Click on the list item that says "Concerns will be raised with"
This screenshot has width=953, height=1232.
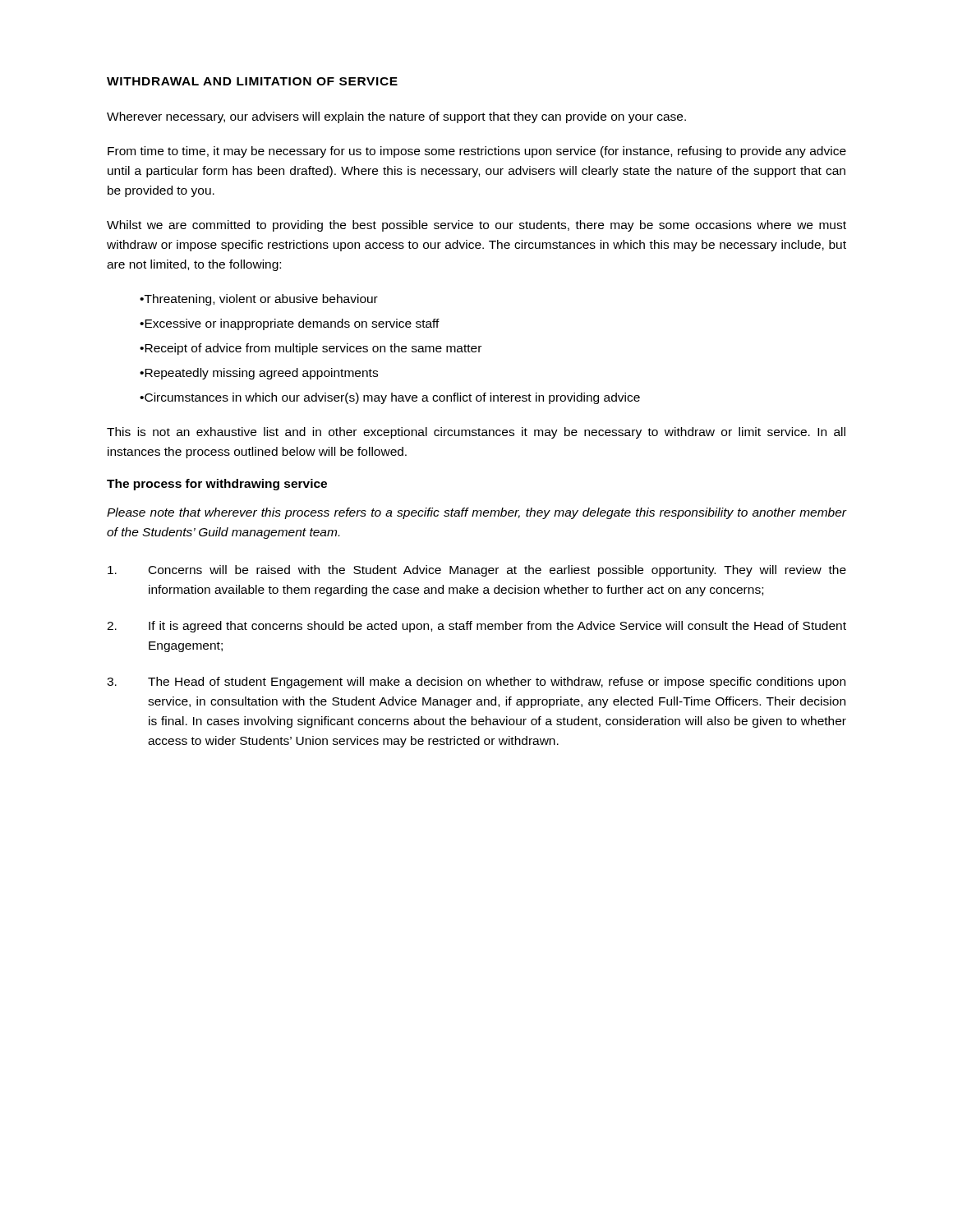coord(476,580)
